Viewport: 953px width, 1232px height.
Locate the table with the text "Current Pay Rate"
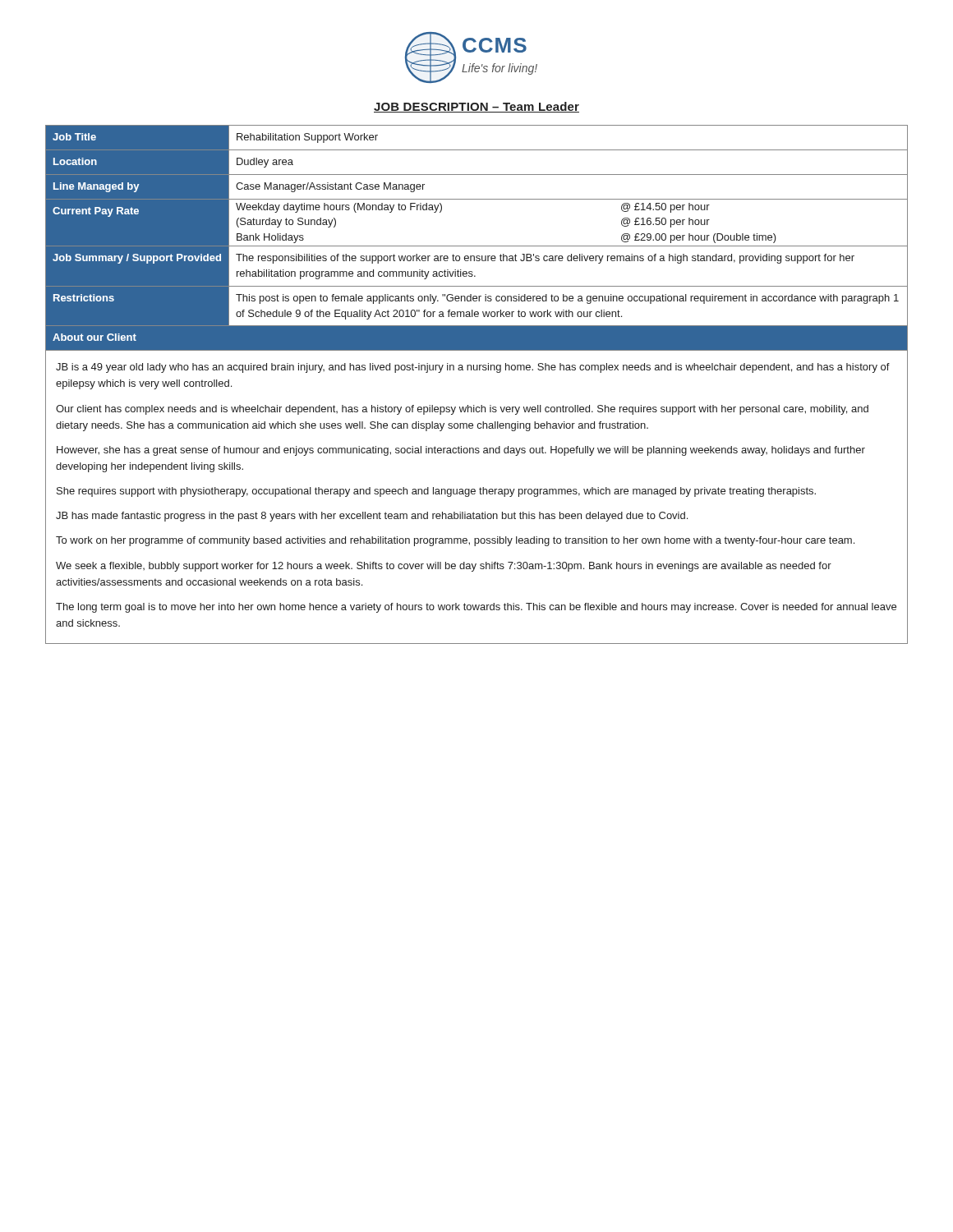click(x=476, y=384)
